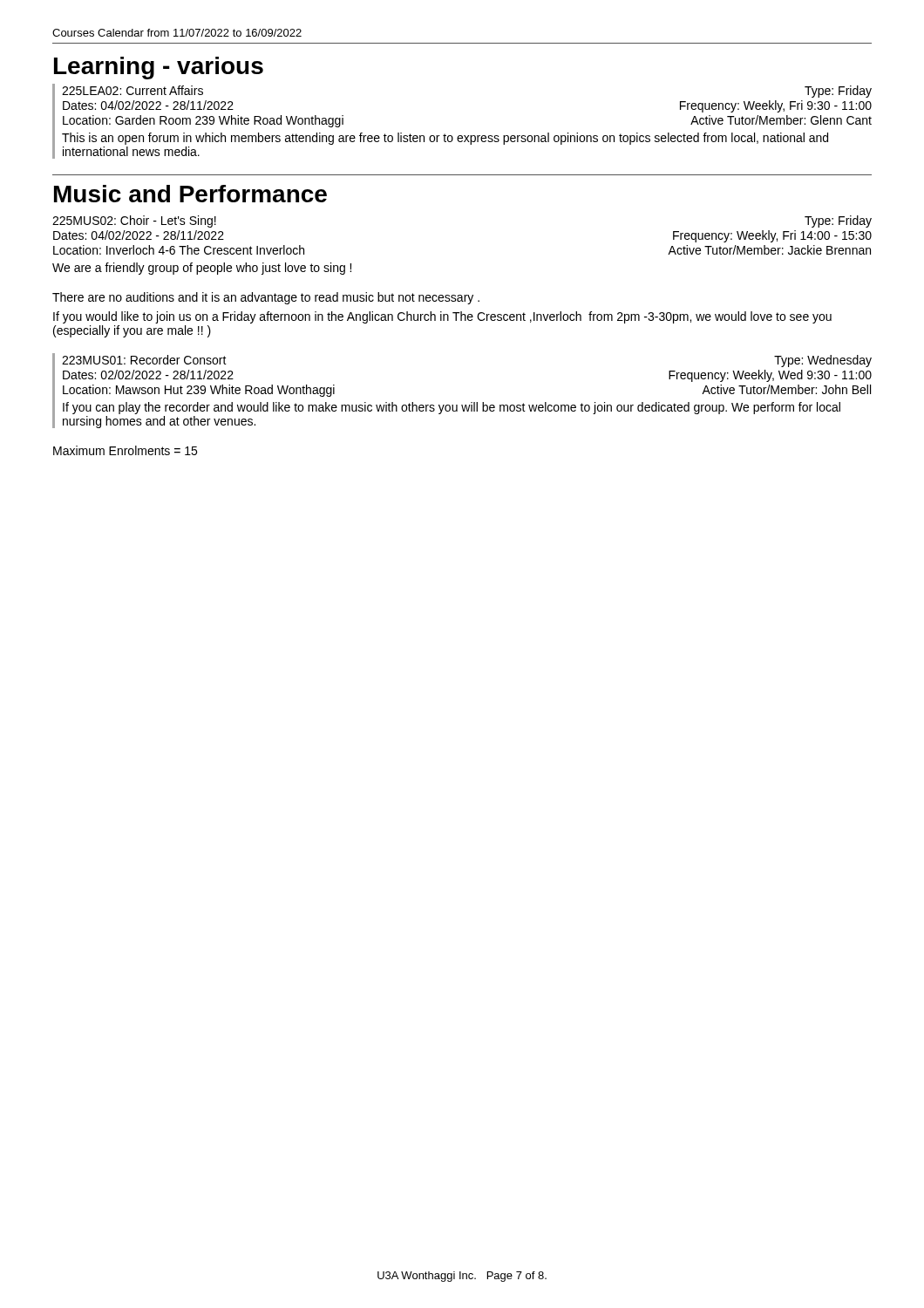This screenshot has height=1308, width=924.
Task: Where is the passage that starts "Location: Garden Room"?
Action: point(198,121)
